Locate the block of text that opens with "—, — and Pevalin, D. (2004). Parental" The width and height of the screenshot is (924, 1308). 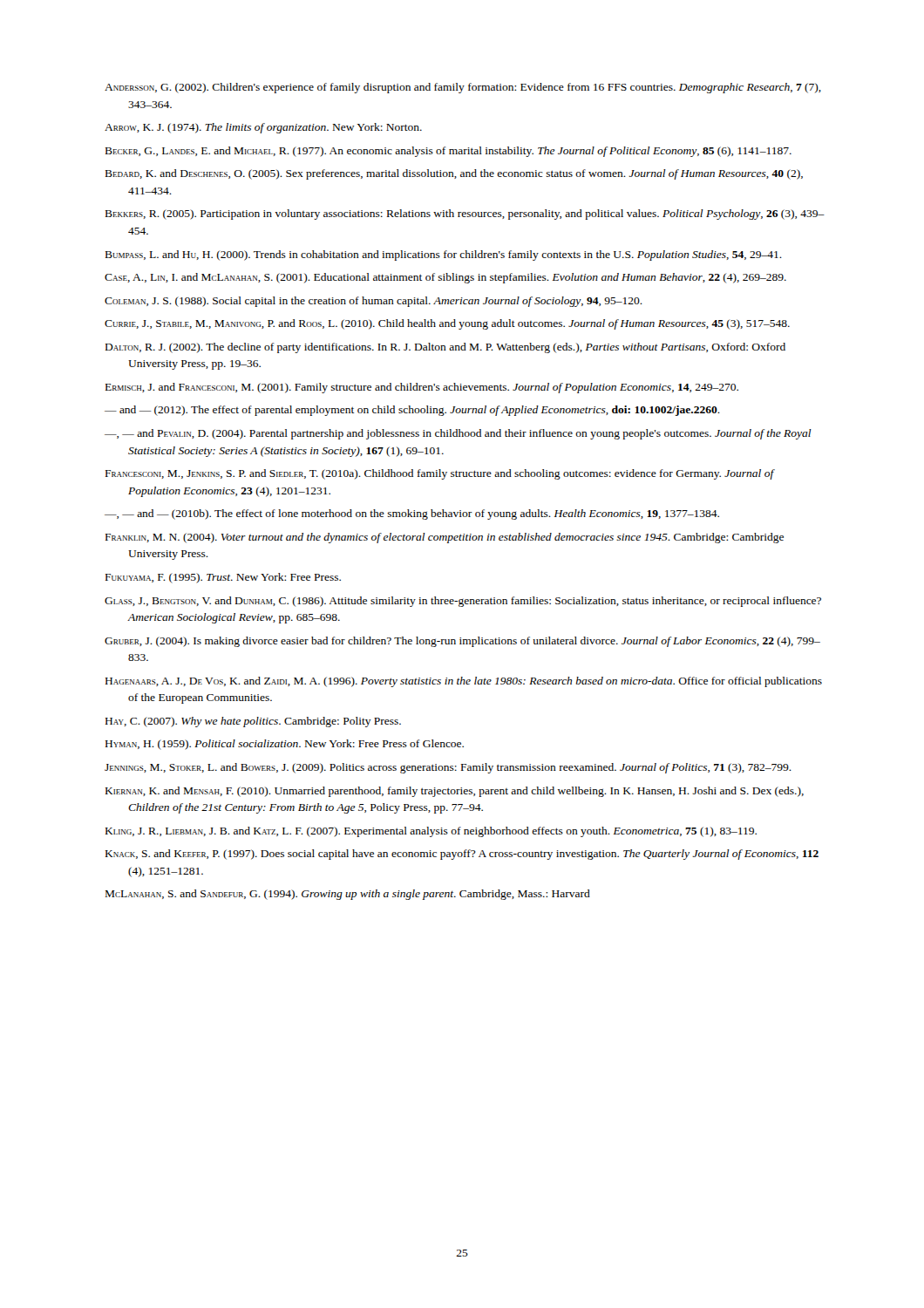point(458,441)
